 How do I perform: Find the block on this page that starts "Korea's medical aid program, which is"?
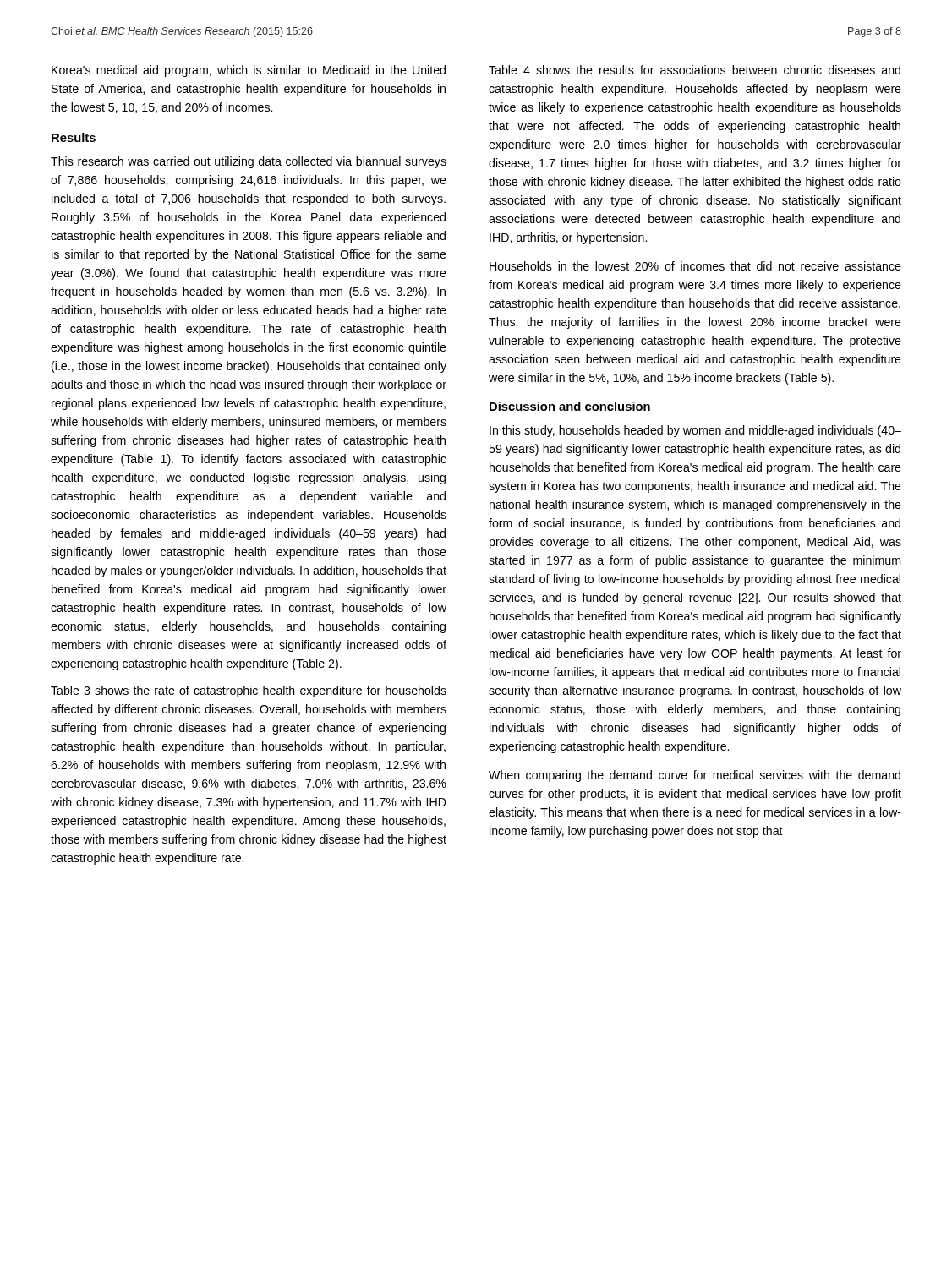pos(249,89)
